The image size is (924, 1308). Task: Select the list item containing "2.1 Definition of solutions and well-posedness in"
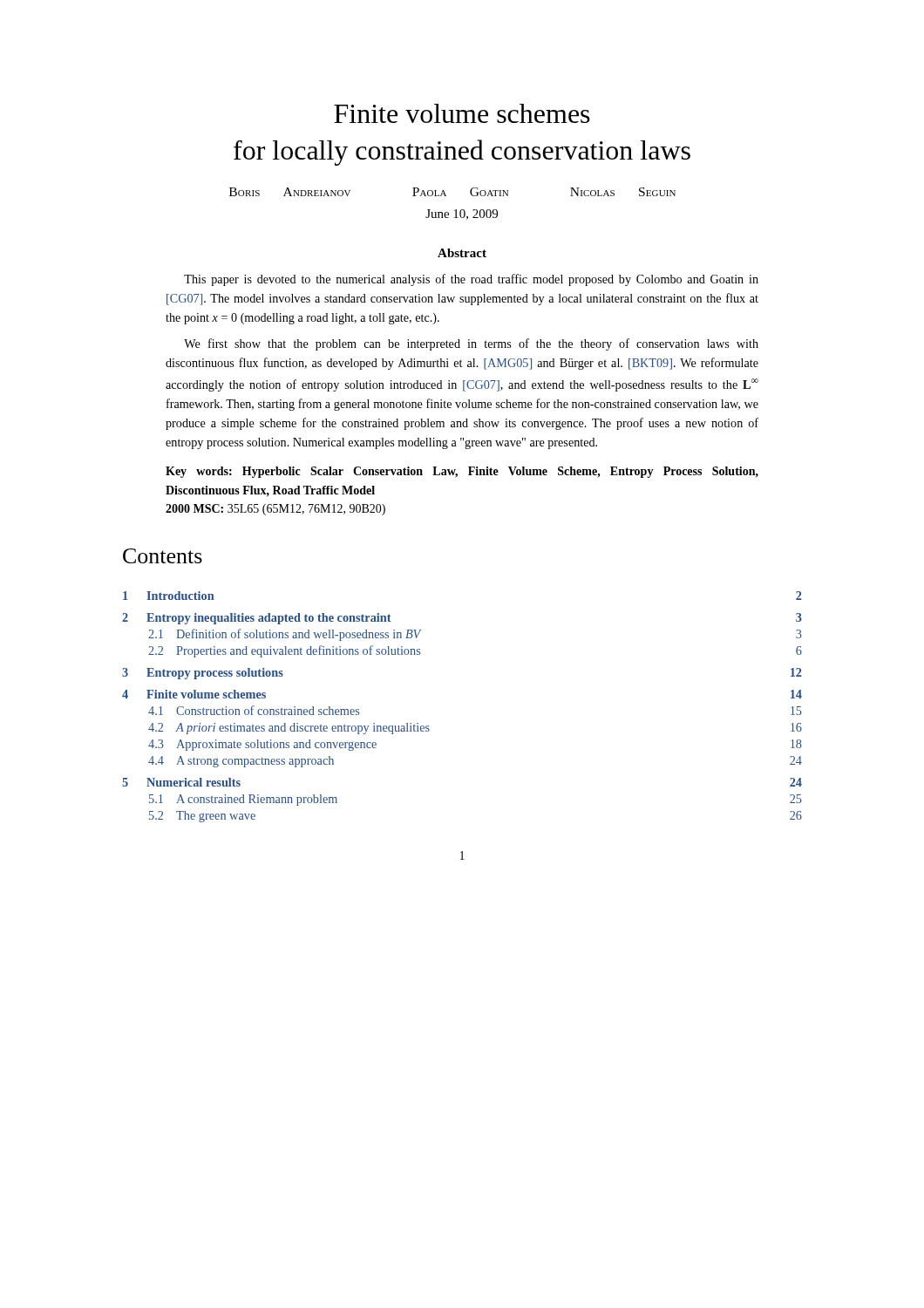[x=299, y=634]
